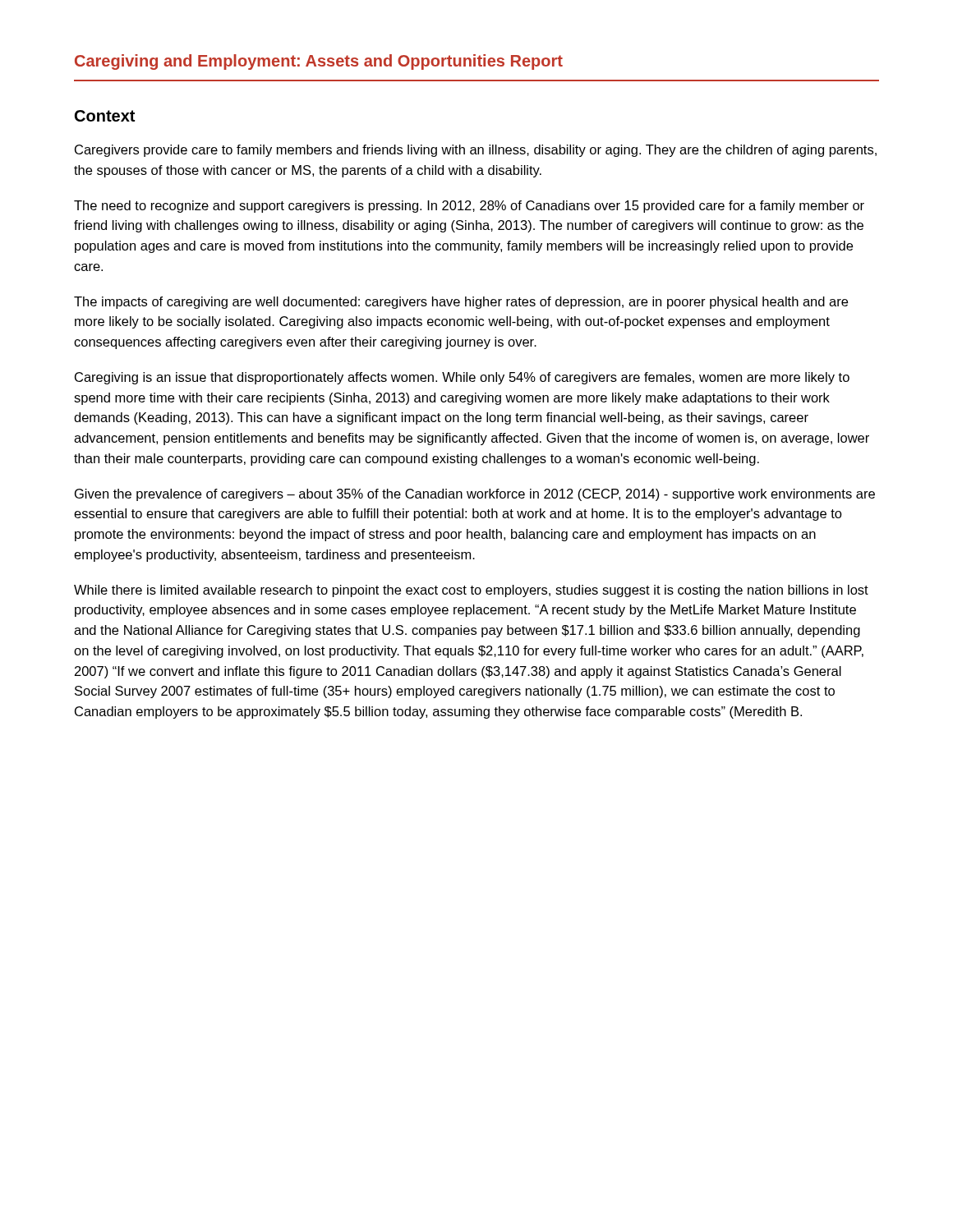Viewport: 953px width, 1232px height.
Task: Select the title containing "Caregiving and Employment: Assets and"
Action: 476,61
